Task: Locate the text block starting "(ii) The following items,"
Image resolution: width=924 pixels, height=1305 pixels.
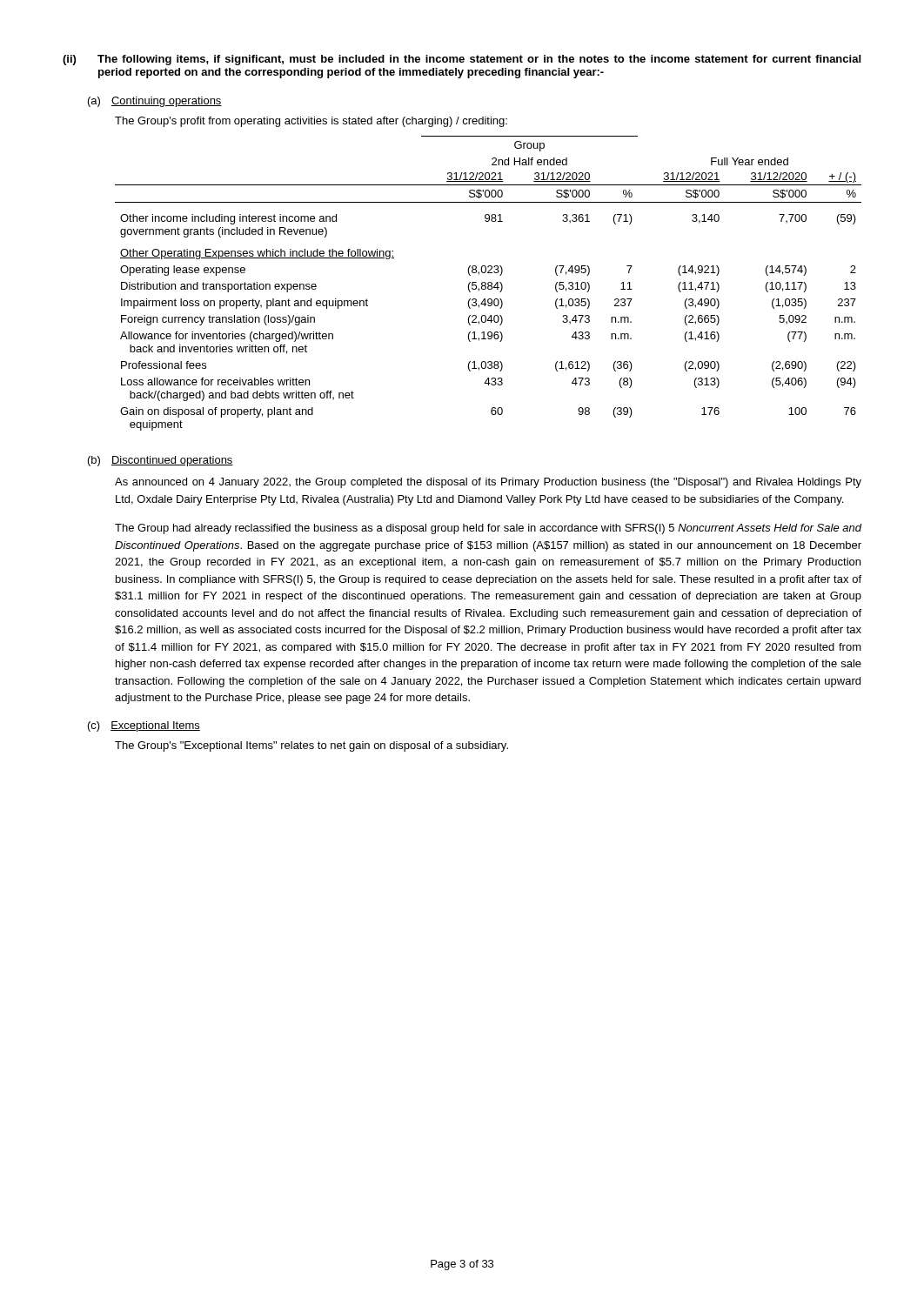Action: 462,65
